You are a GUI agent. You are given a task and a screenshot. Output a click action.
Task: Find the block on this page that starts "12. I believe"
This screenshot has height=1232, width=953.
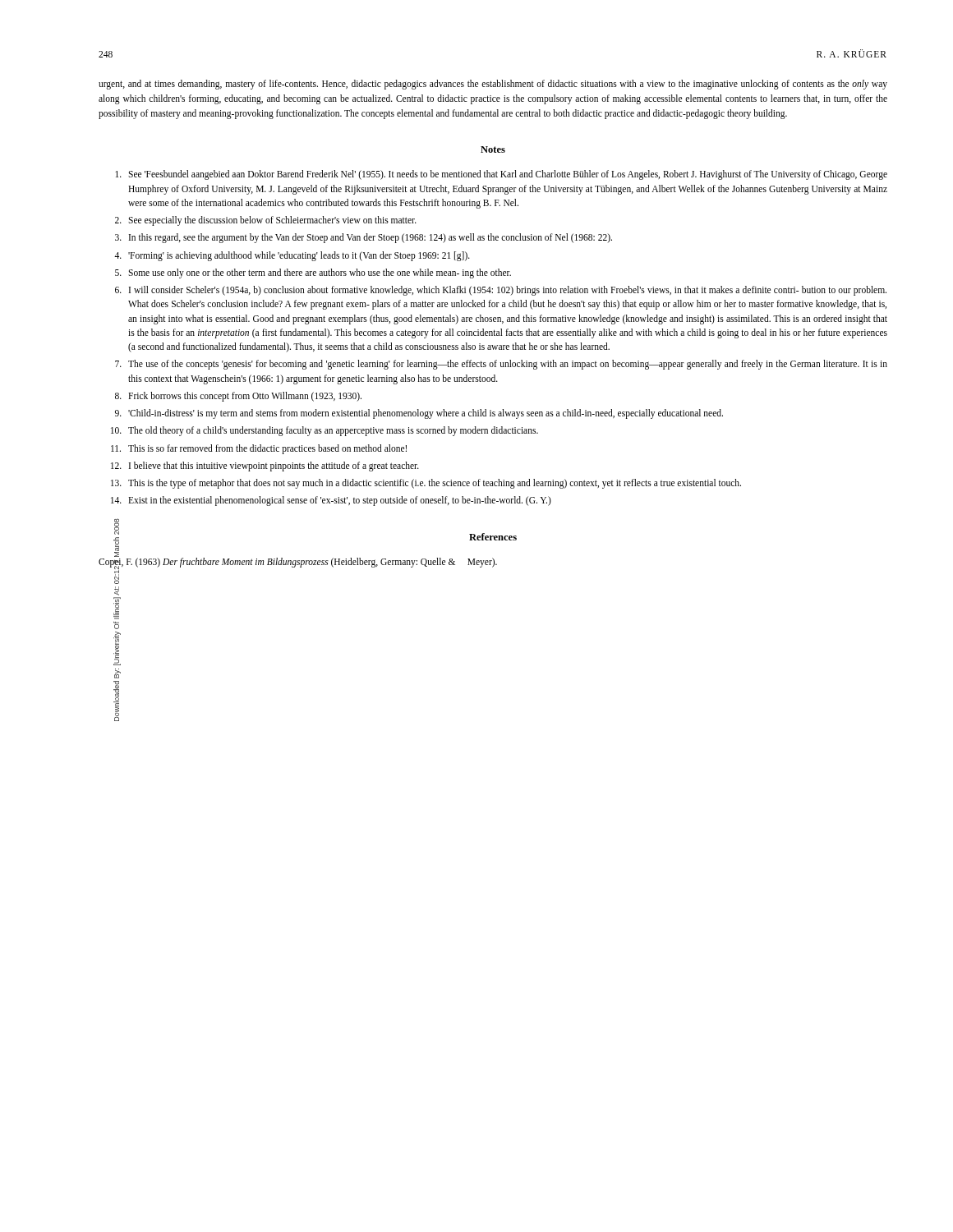click(x=265, y=467)
